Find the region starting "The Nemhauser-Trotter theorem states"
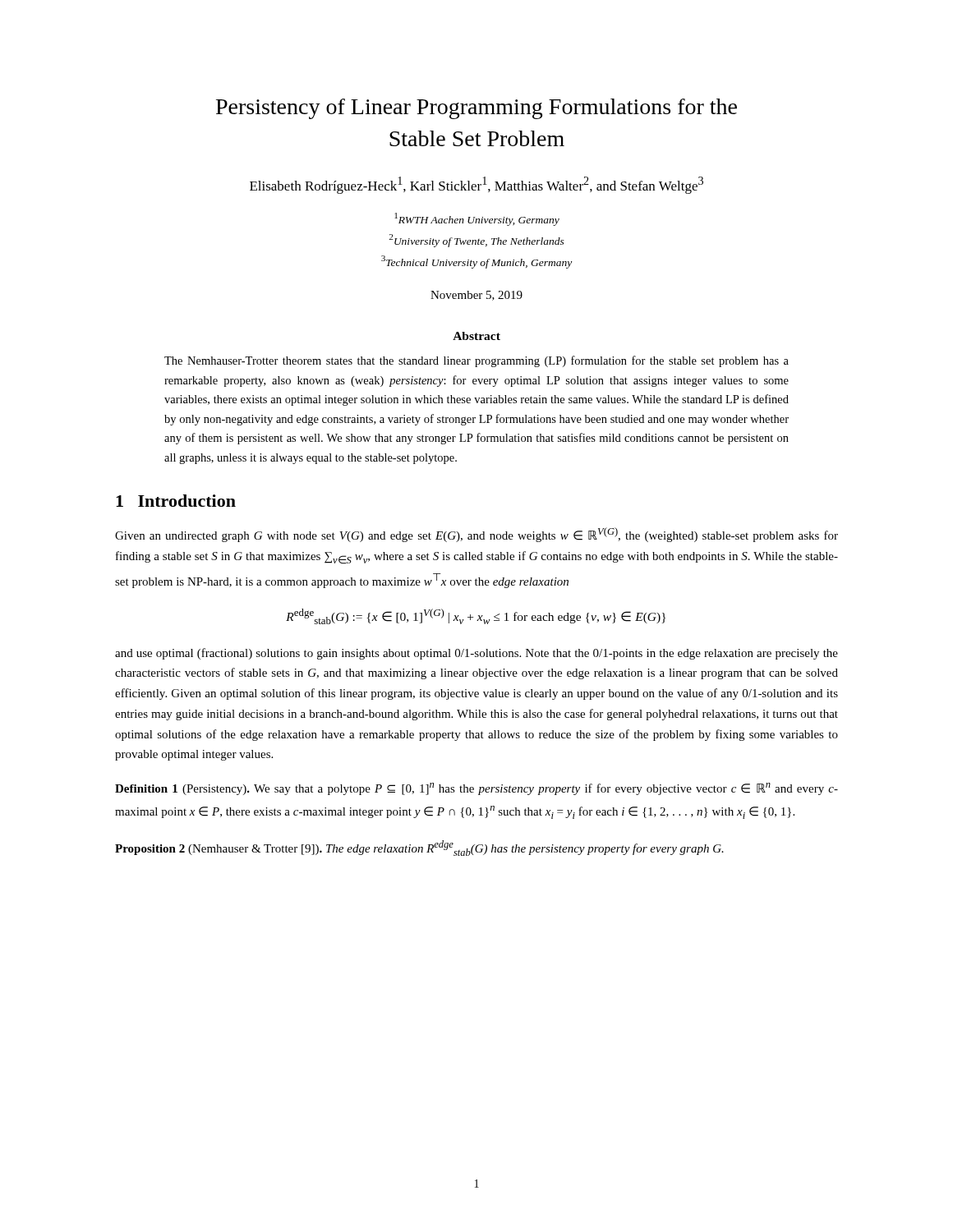This screenshot has width=953, height=1232. pyautogui.click(x=476, y=409)
